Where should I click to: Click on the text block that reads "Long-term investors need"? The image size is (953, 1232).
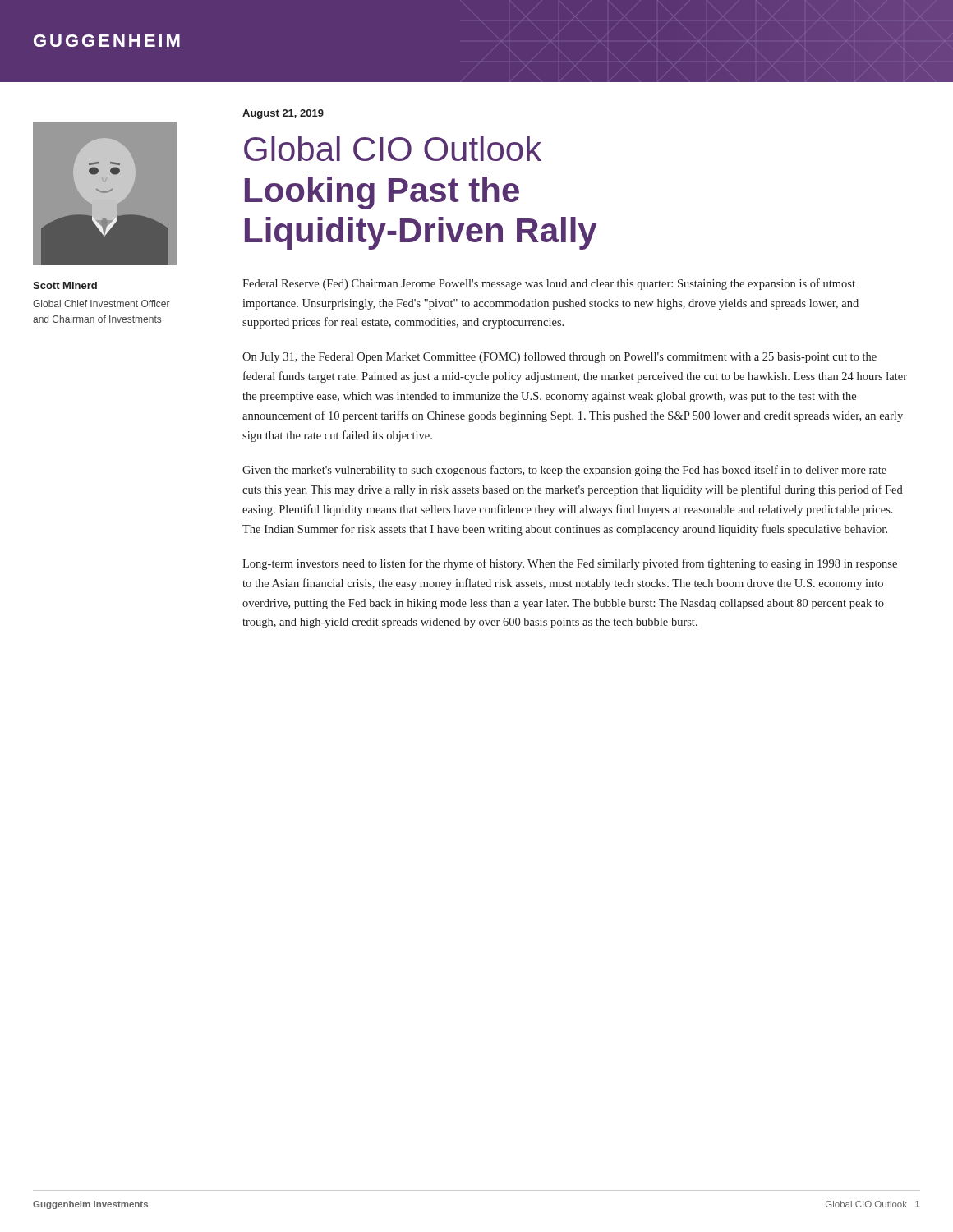click(x=570, y=593)
